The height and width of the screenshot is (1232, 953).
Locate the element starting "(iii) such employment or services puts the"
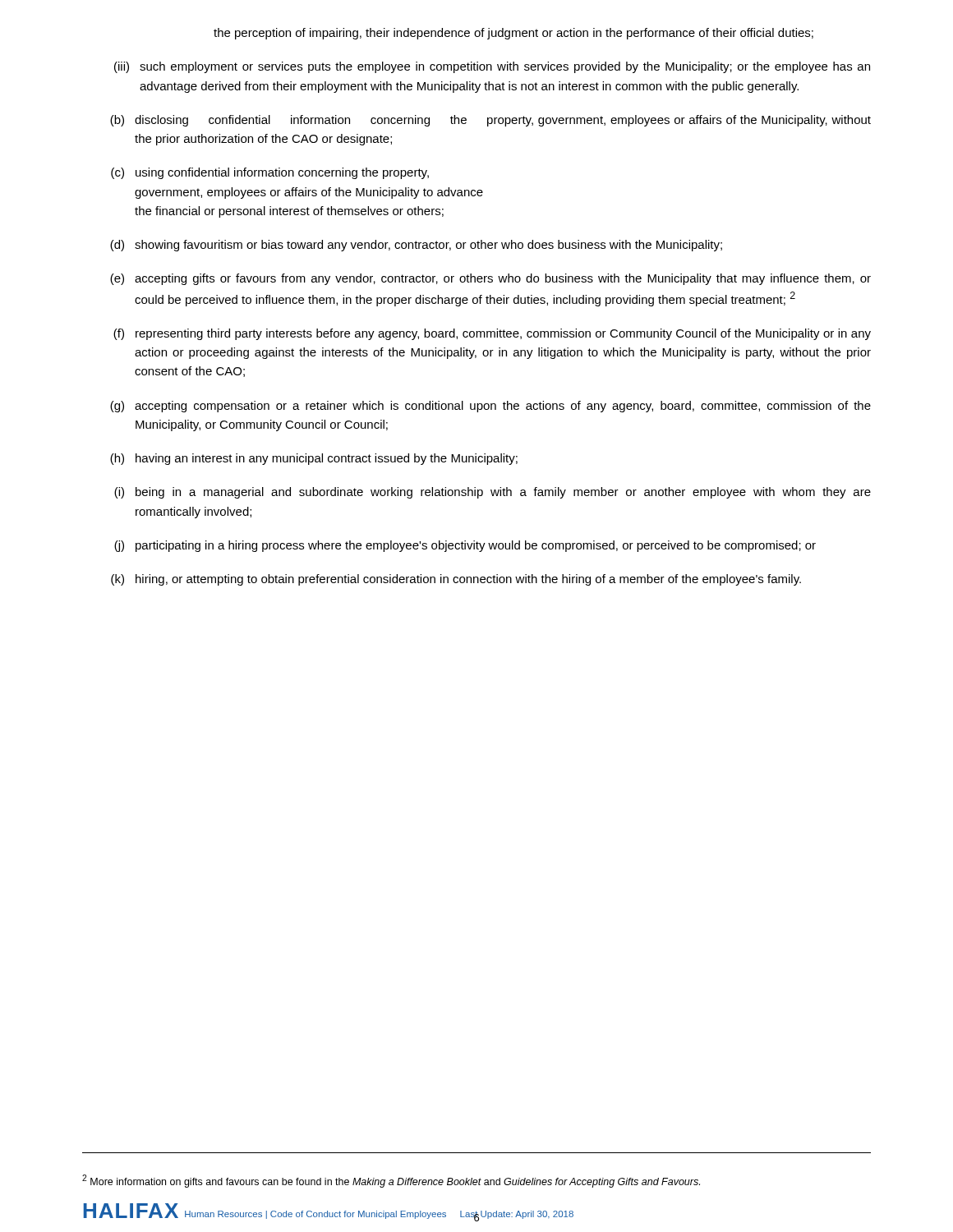[476, 76]
